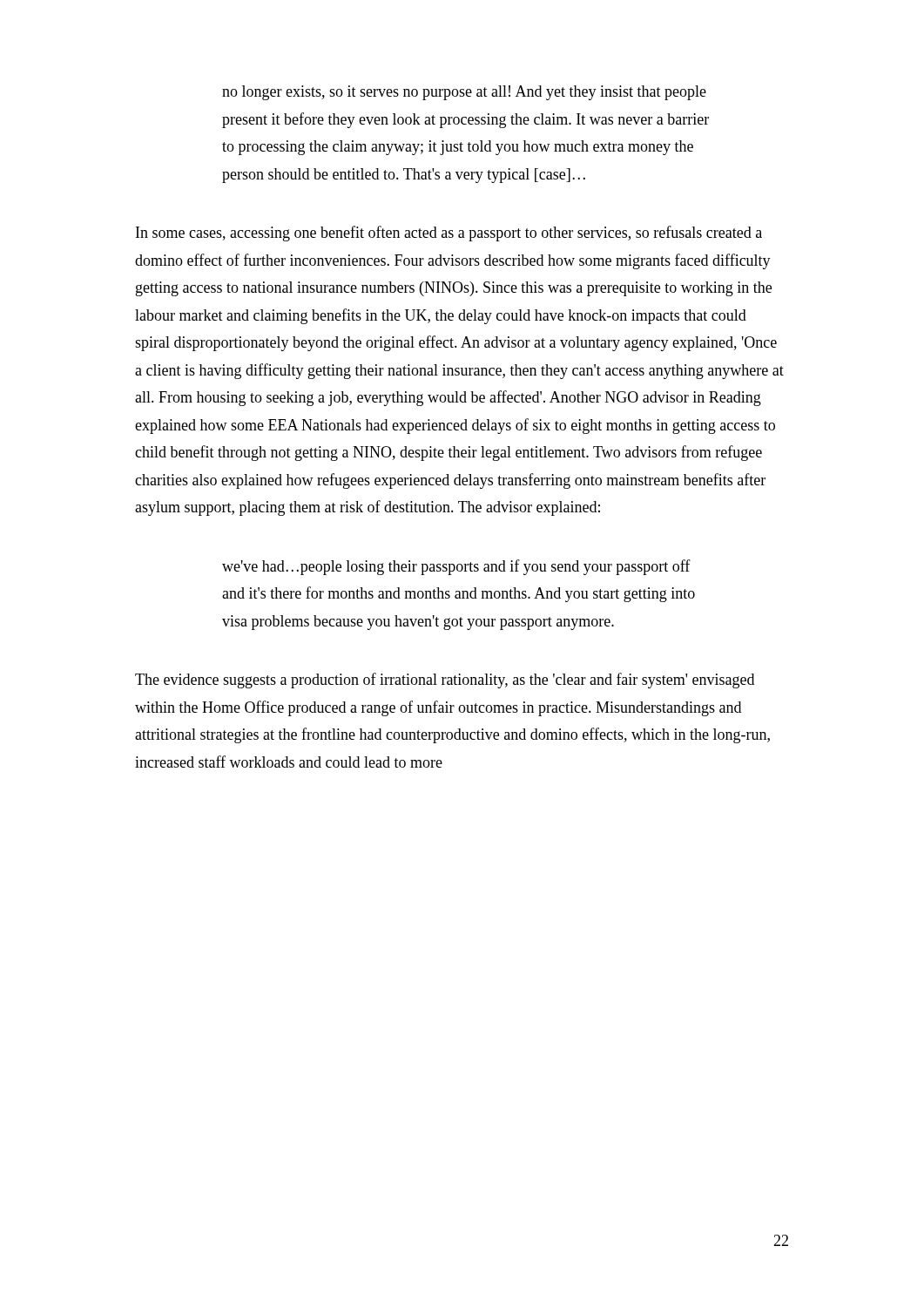Point to the region starting "no longer exists, so it"
924x1307 pixels.
coord(466,133)
